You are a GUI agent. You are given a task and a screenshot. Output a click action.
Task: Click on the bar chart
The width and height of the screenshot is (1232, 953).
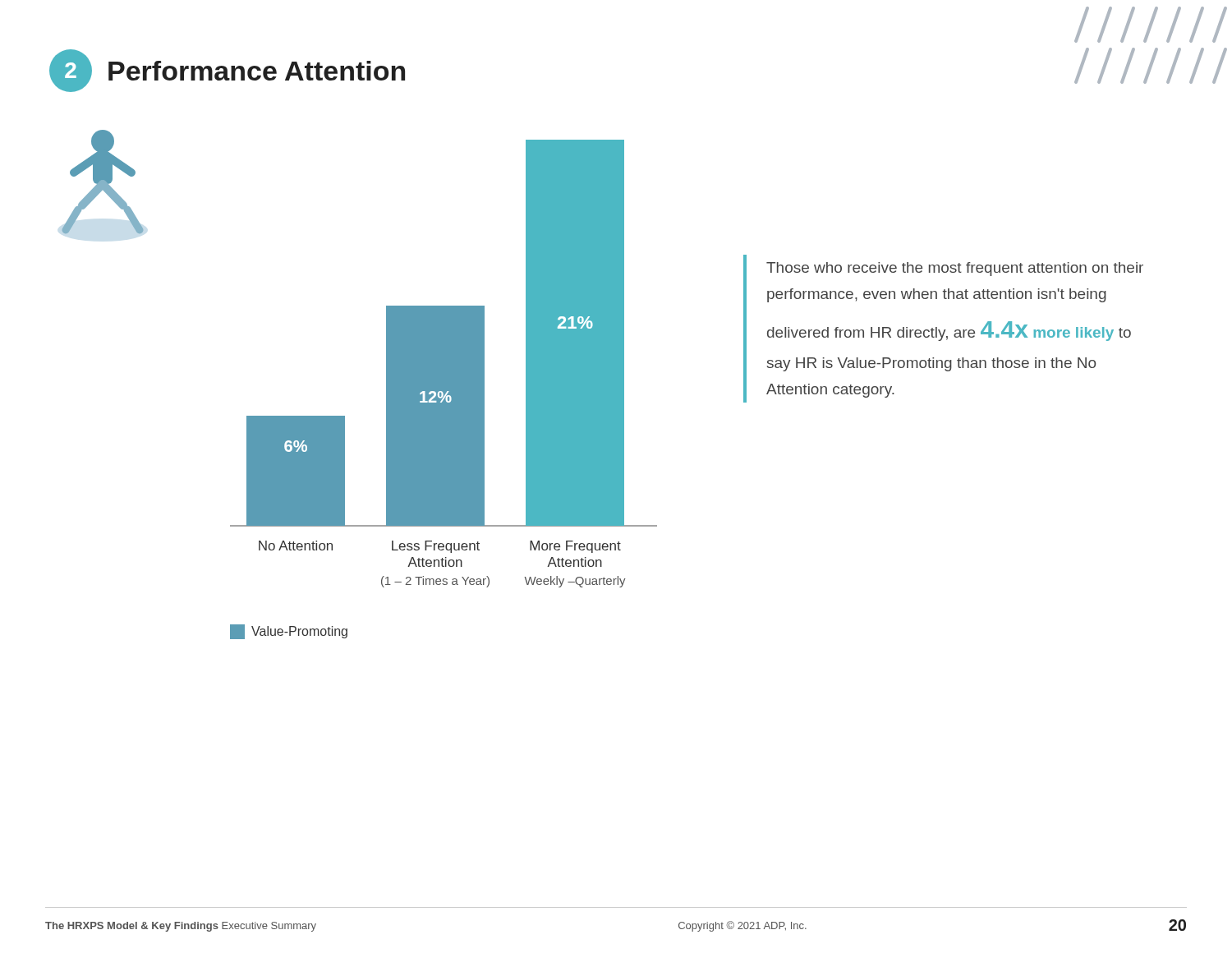pyautogui.click(x=427, y=386)
